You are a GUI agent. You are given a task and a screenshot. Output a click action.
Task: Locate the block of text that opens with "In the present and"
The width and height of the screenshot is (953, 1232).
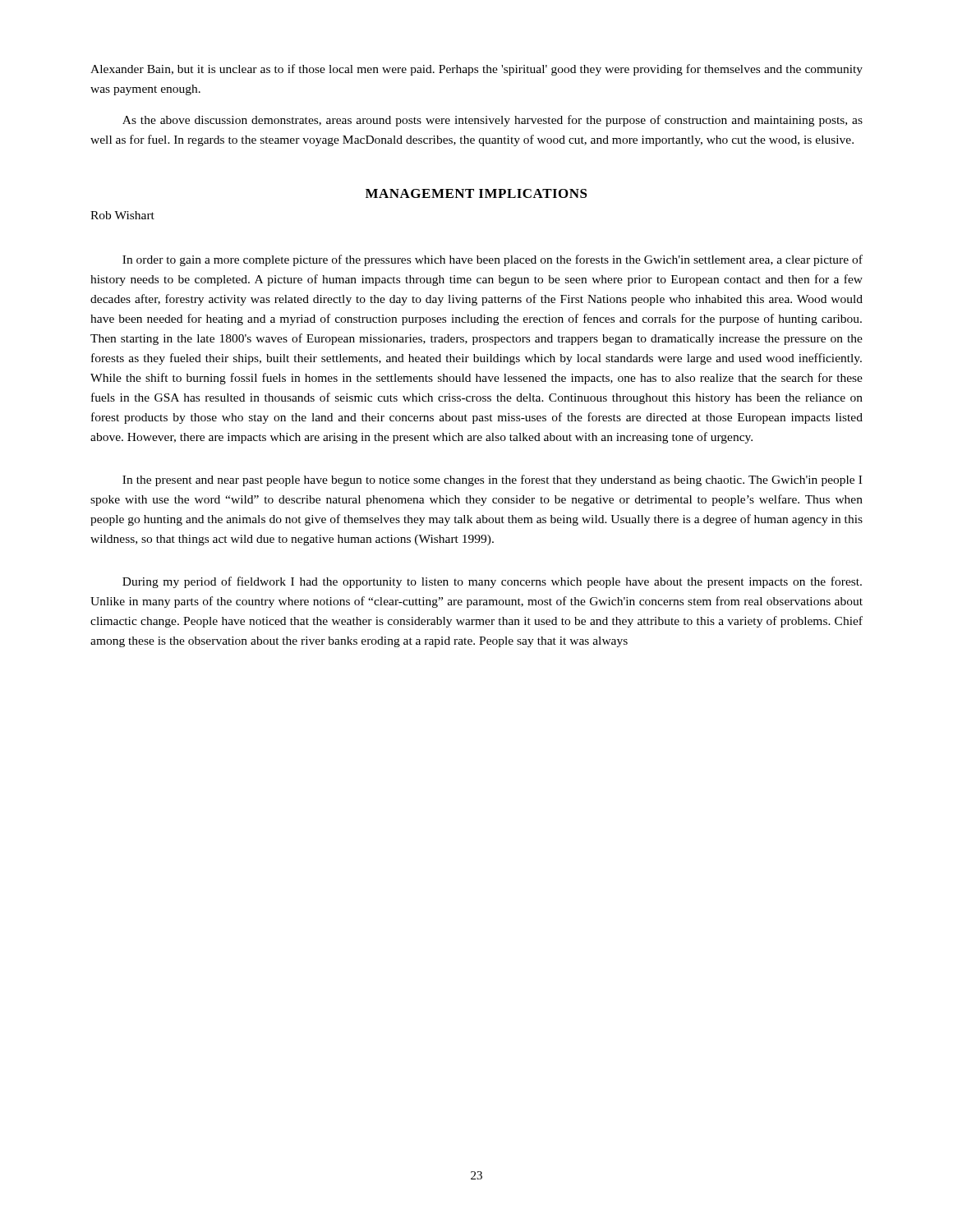pos(476,509)
